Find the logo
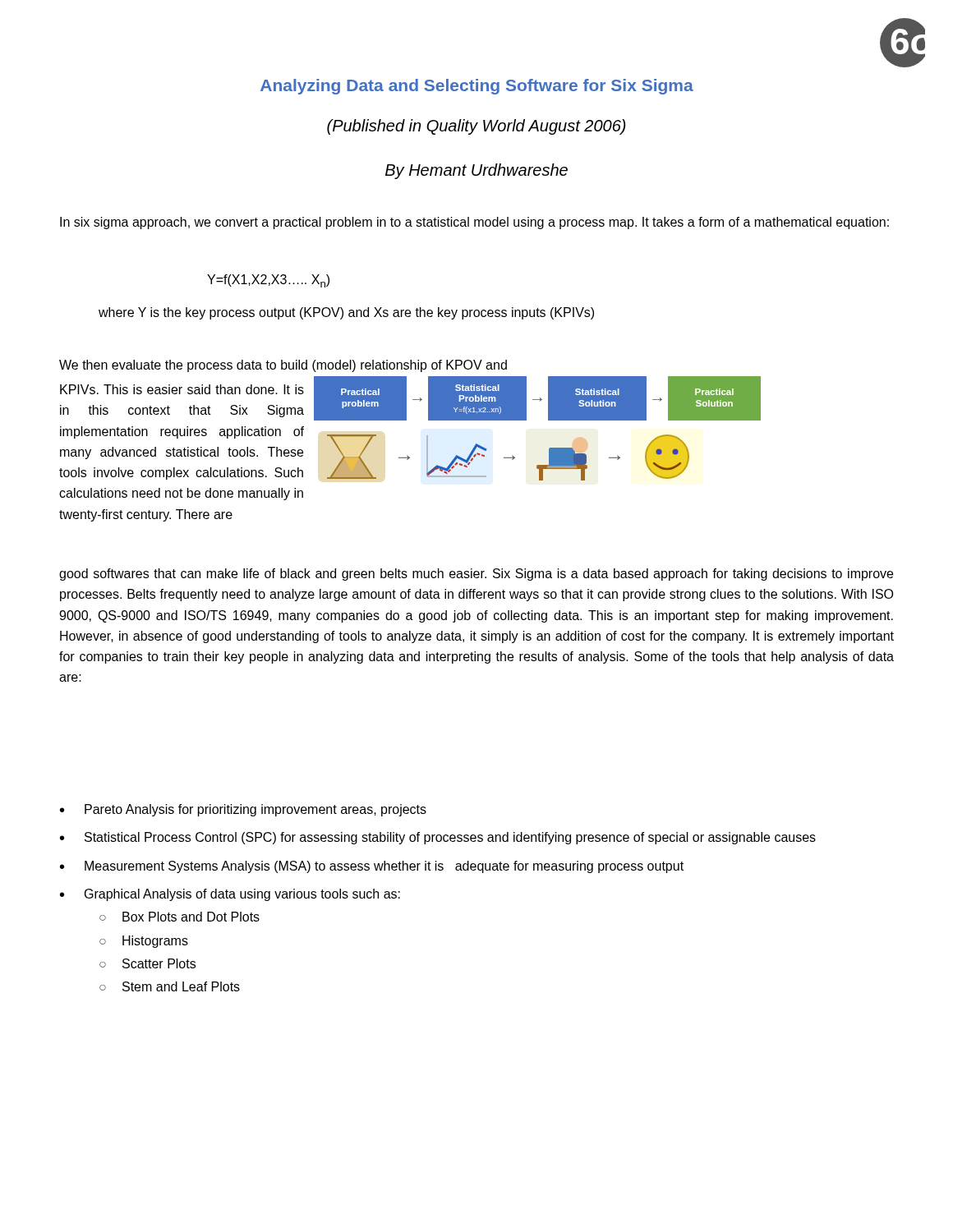The image size is (953, 1232). (888, 46)
